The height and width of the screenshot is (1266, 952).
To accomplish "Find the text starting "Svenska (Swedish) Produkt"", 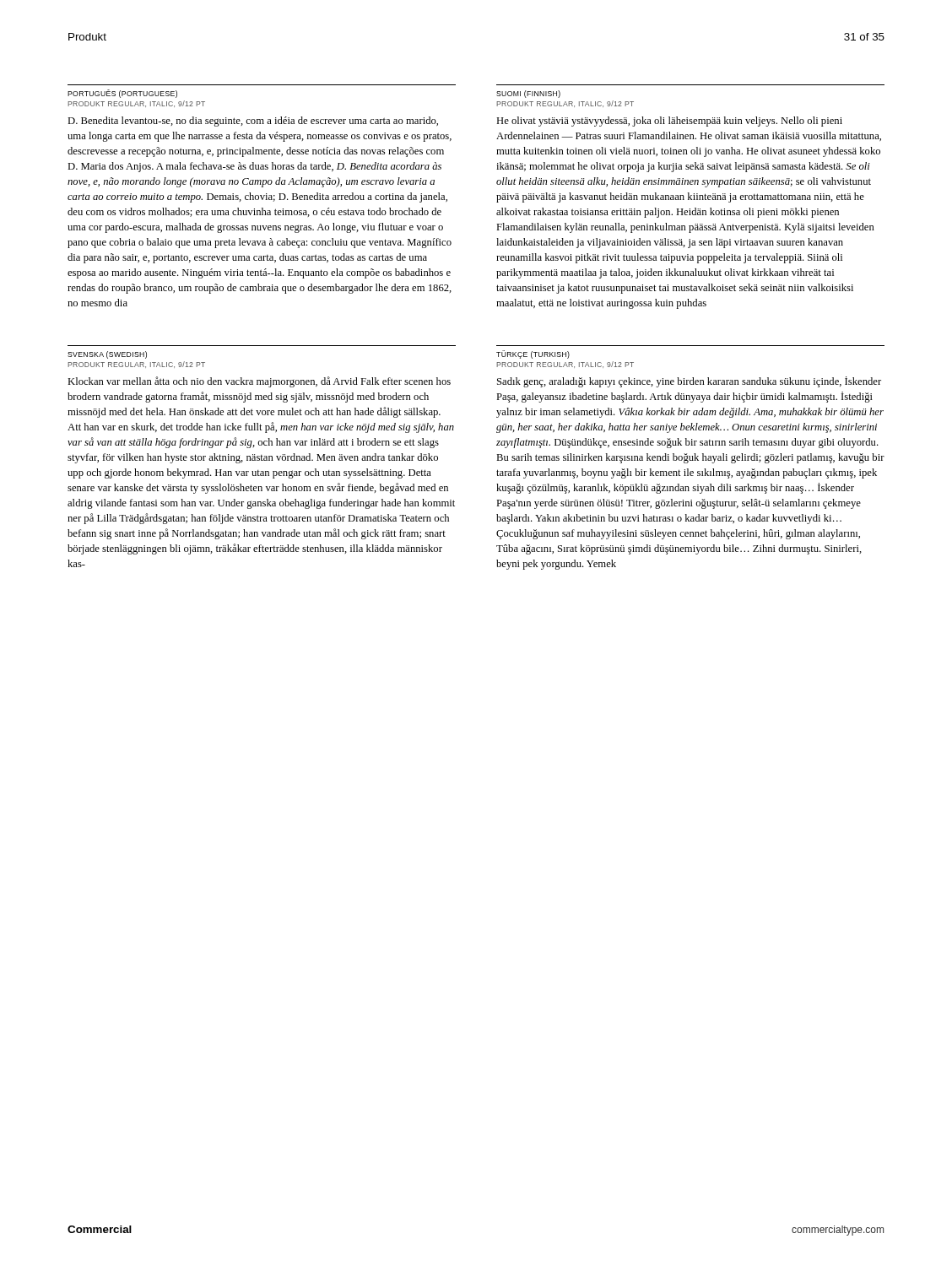I will [x=107, y=355].
